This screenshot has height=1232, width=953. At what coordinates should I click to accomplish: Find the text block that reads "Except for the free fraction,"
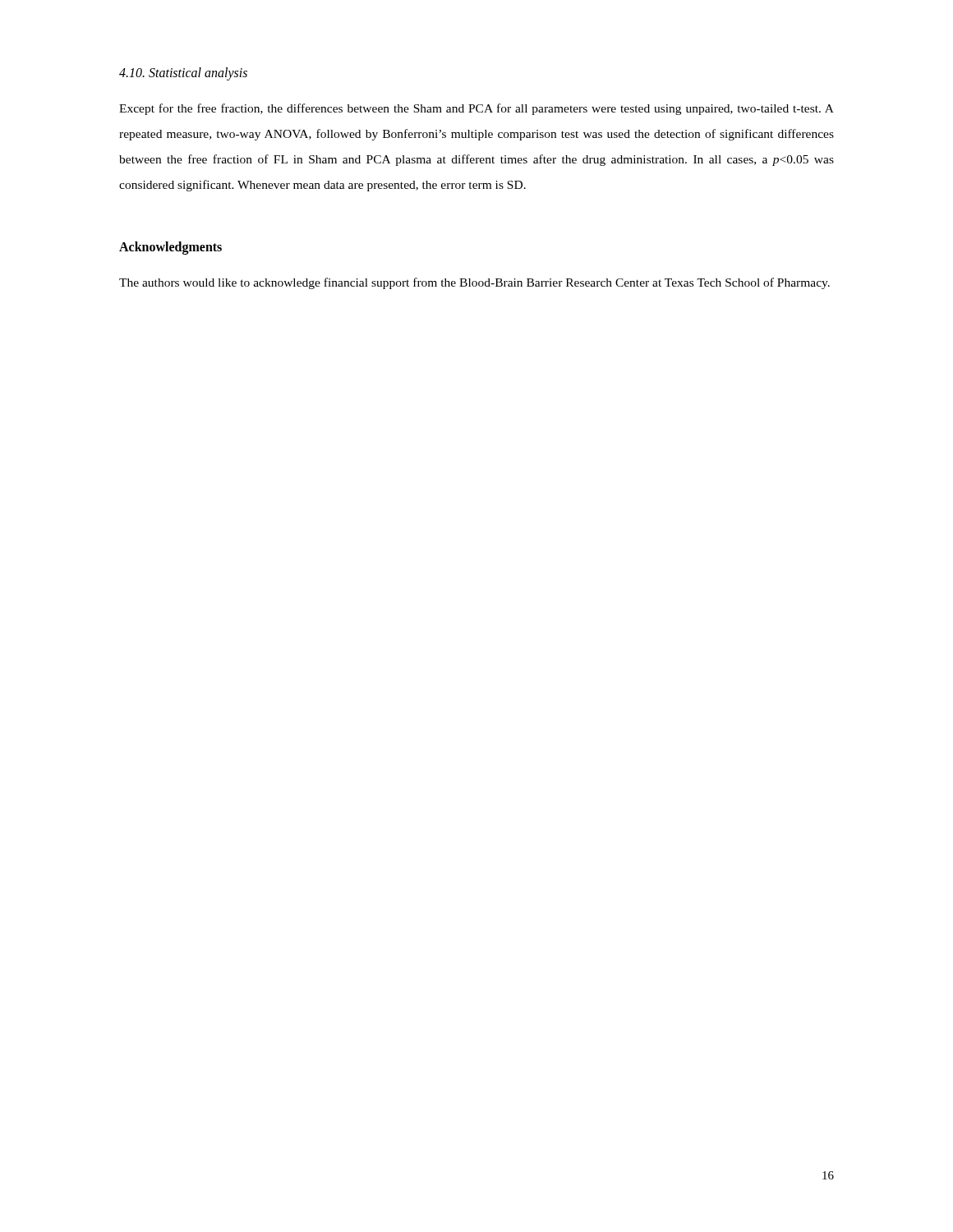click(476, 146)
